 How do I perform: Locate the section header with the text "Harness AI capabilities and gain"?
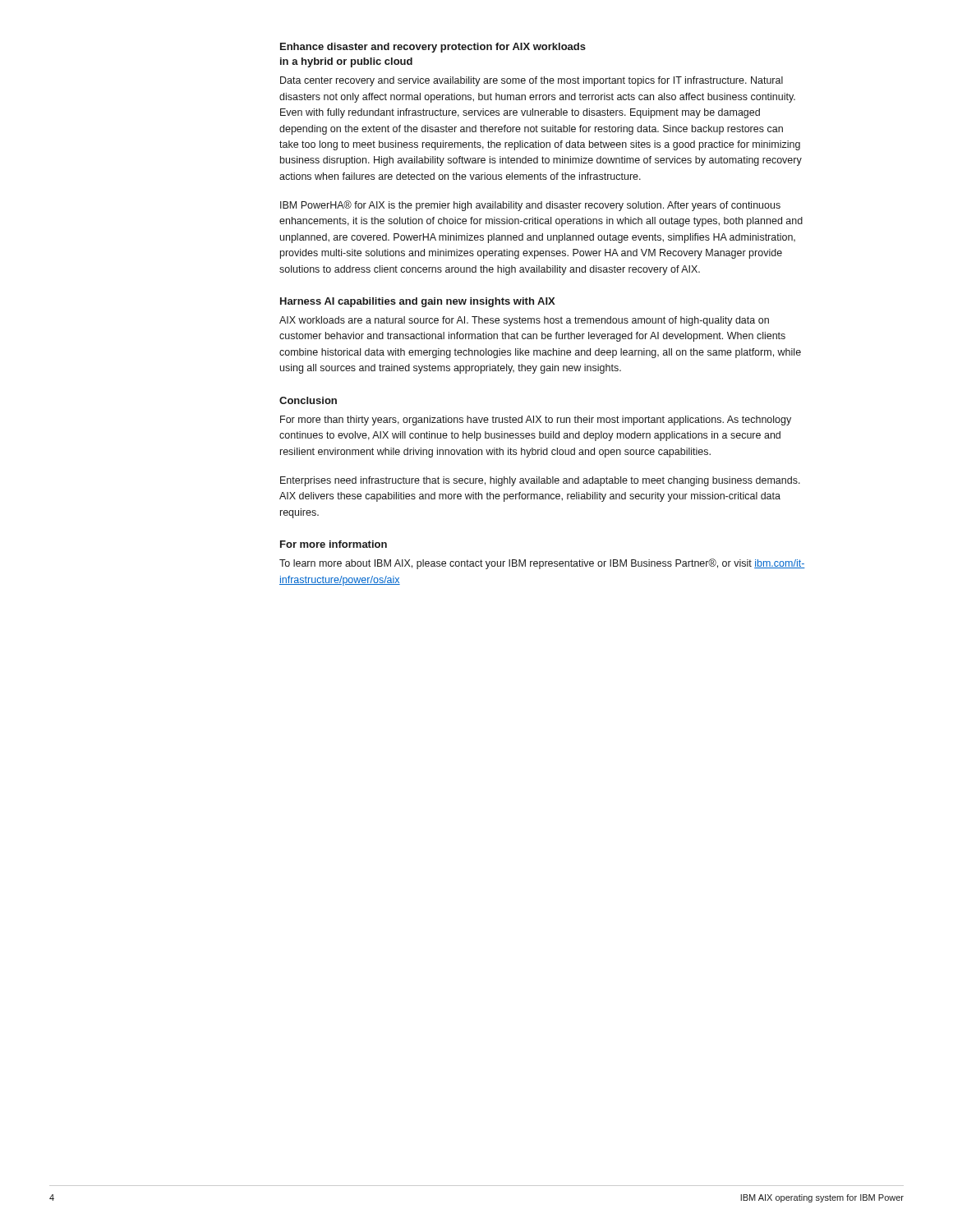[417, 301]
